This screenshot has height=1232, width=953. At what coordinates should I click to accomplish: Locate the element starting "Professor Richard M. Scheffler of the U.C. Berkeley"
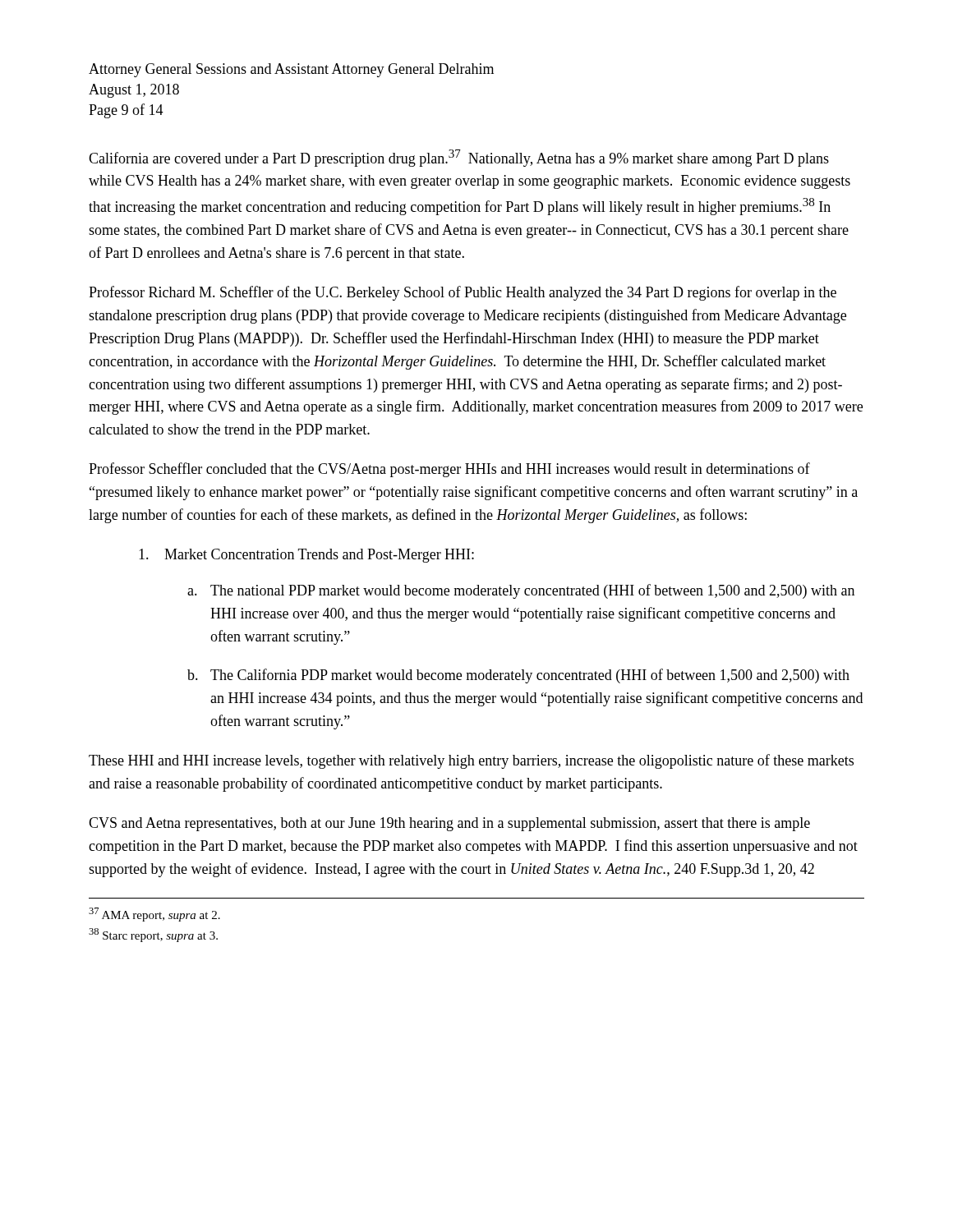[x=476, y=361]
